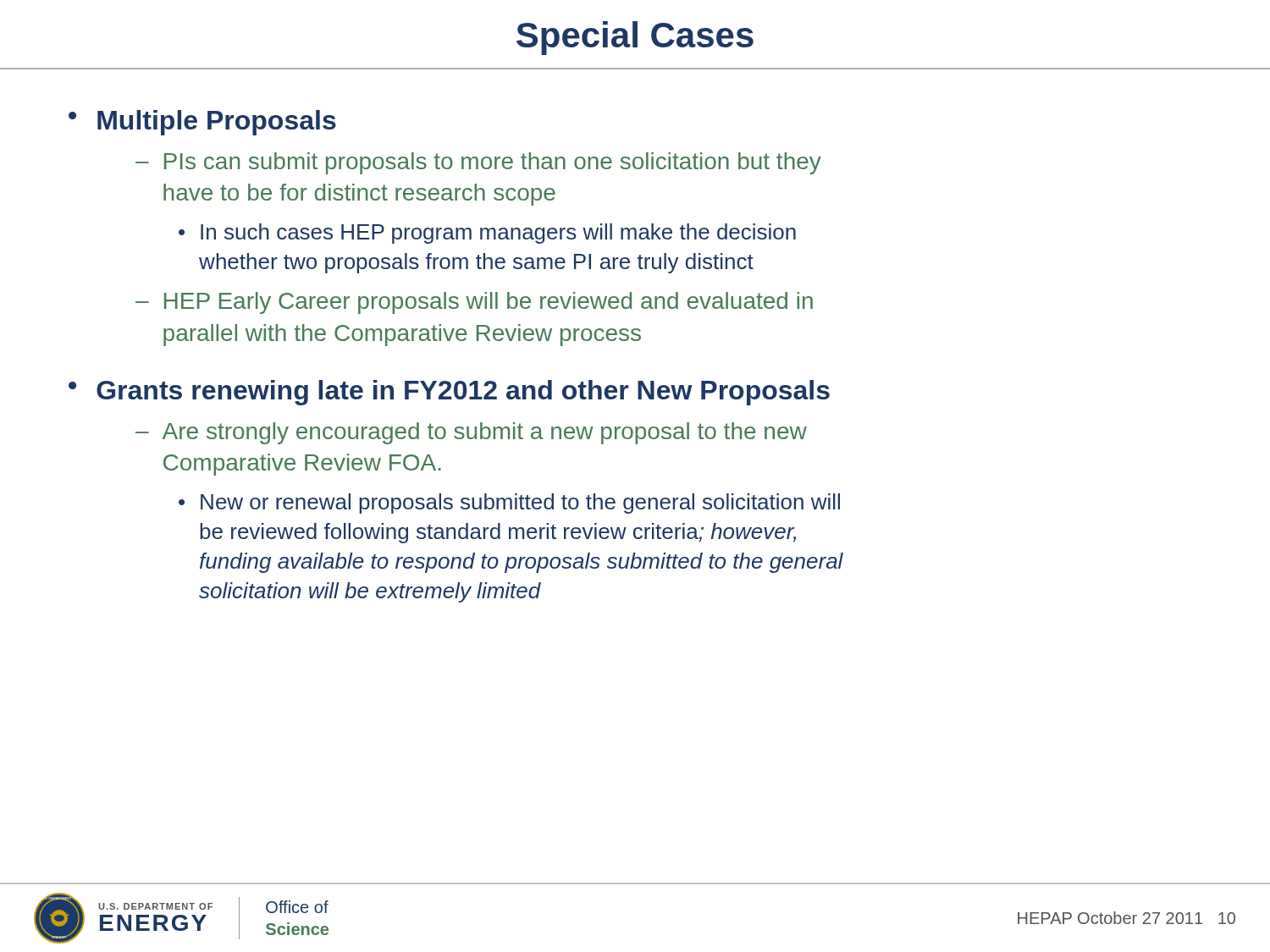Locate the block of text that opens with "• New or renewal"
This screenshot has width=1270, height=952.
(510, 547)
